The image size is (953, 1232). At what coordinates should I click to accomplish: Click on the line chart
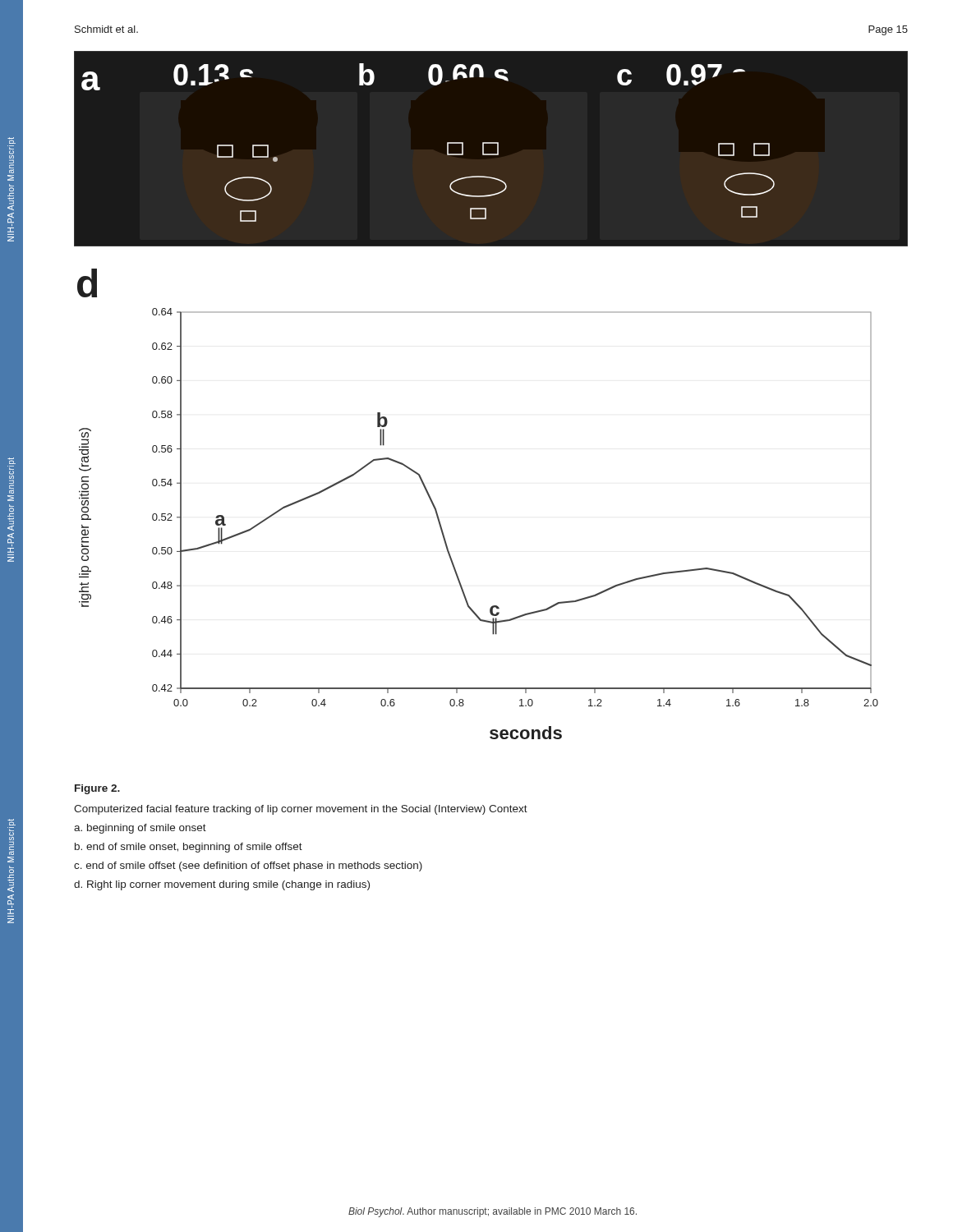point(491,509)
